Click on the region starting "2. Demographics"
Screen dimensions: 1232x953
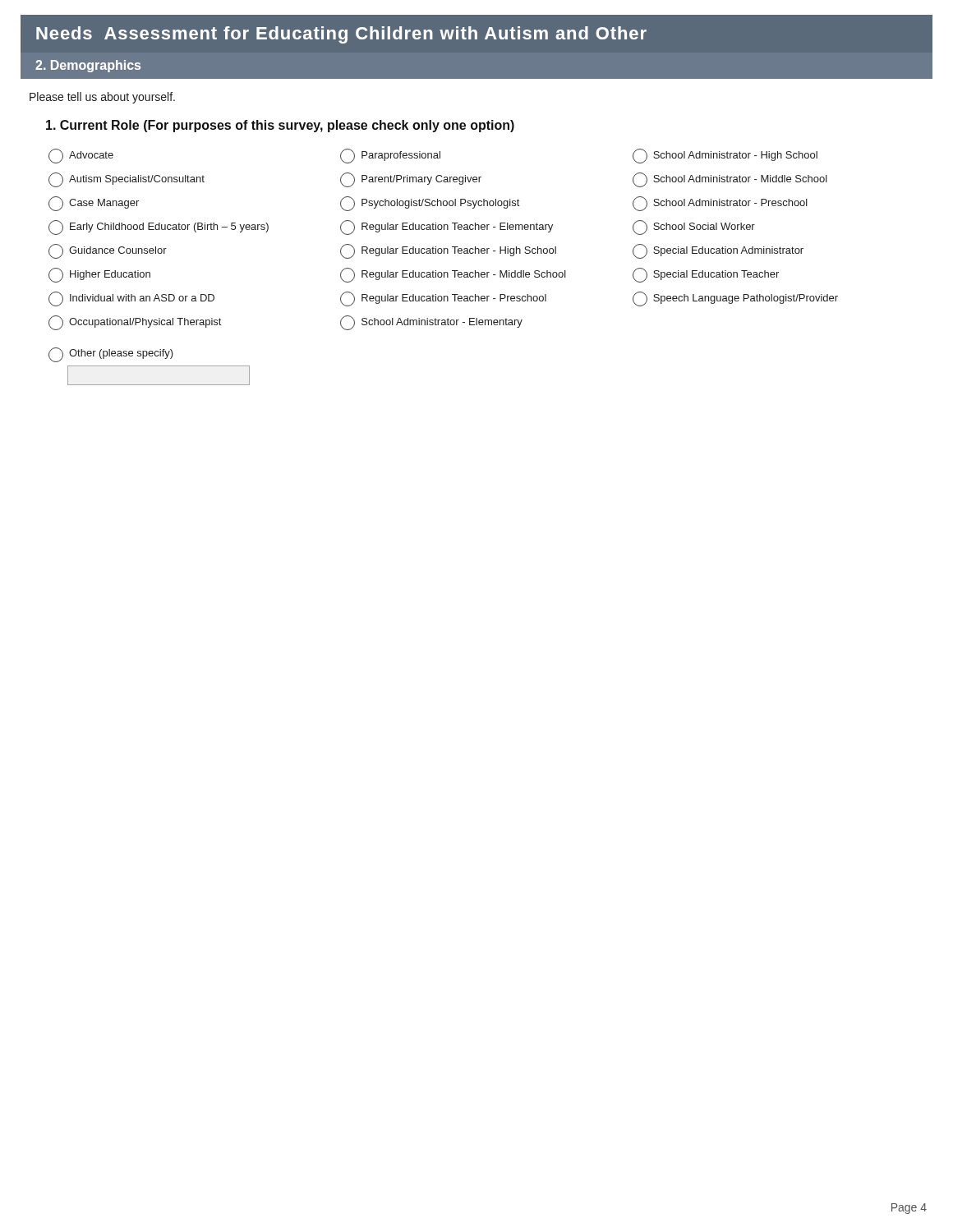point(88,65)
